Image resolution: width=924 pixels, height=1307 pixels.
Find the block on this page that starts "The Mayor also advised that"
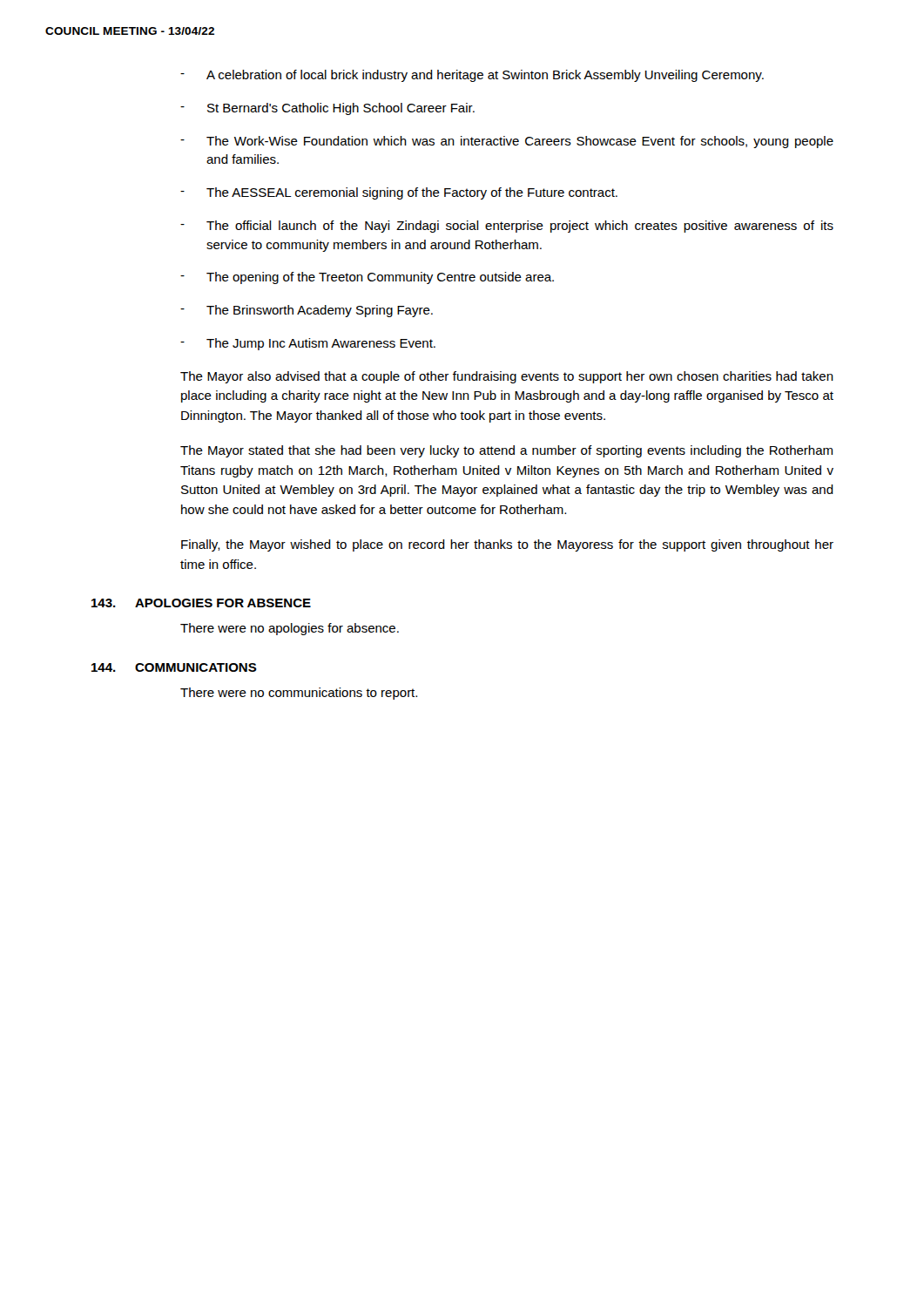click(x=507, y=395)
